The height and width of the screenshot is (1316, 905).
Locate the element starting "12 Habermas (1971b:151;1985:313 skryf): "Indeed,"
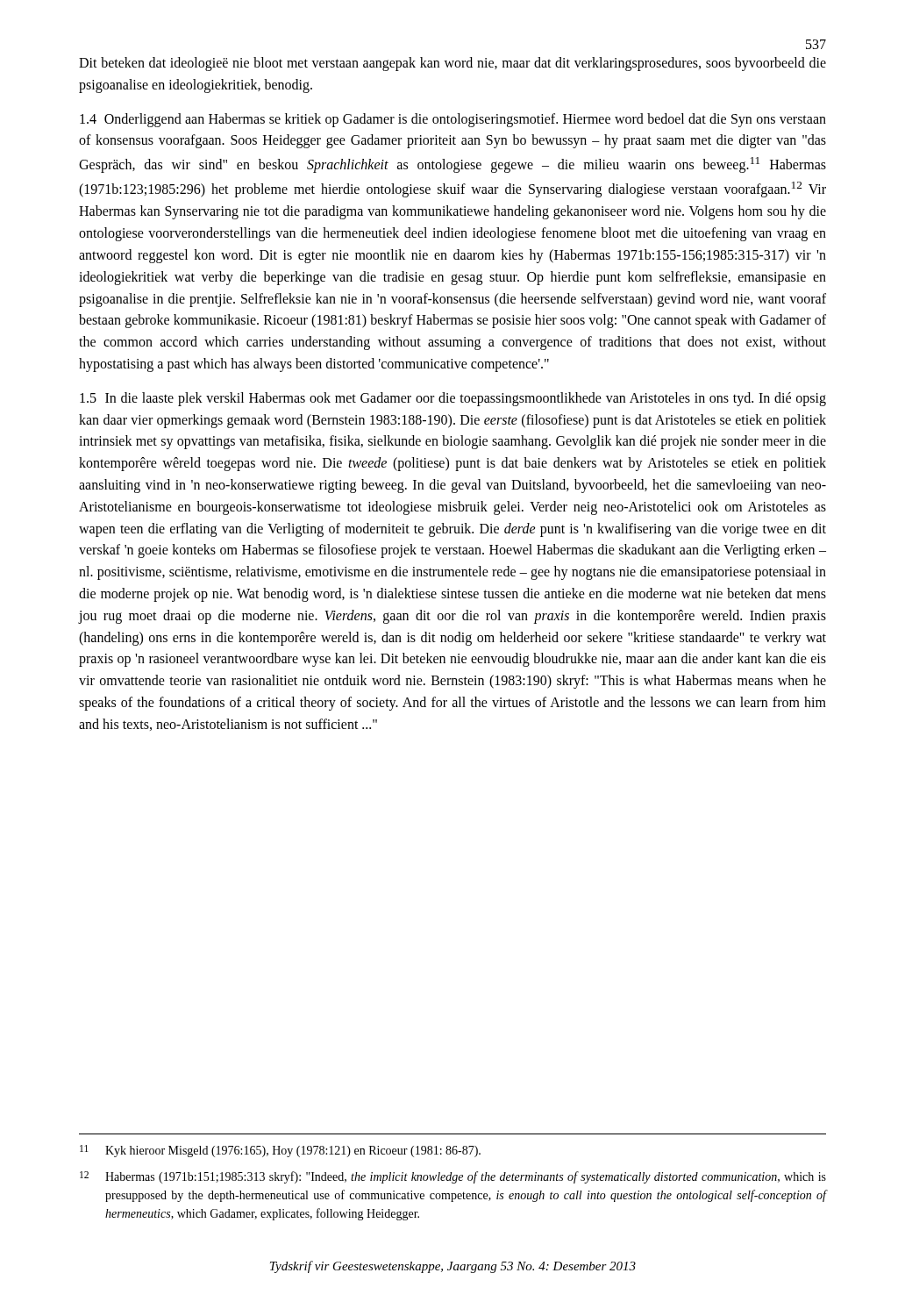tap(452, 1195)
